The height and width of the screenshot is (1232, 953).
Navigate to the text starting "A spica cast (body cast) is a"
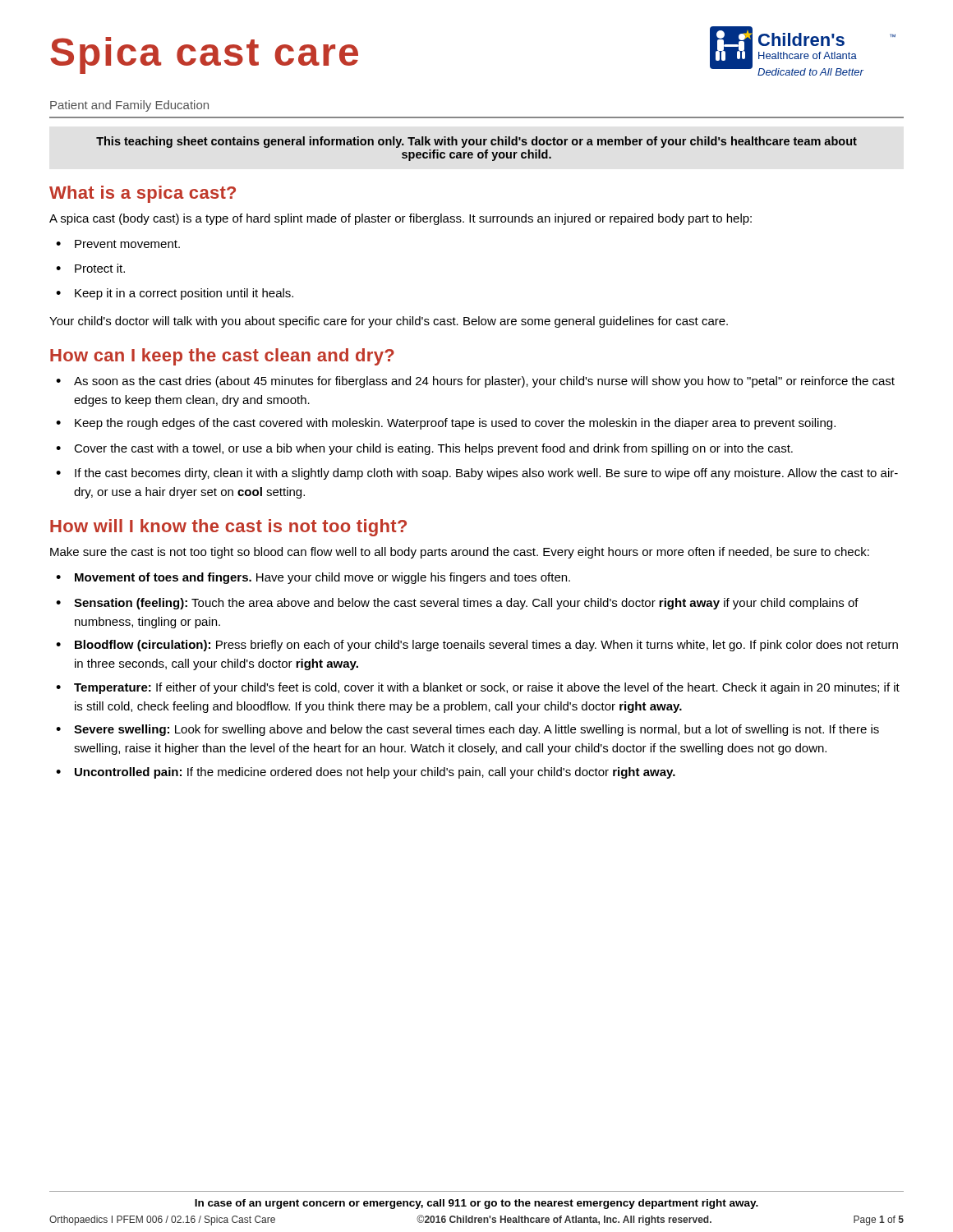coord(401,218)
